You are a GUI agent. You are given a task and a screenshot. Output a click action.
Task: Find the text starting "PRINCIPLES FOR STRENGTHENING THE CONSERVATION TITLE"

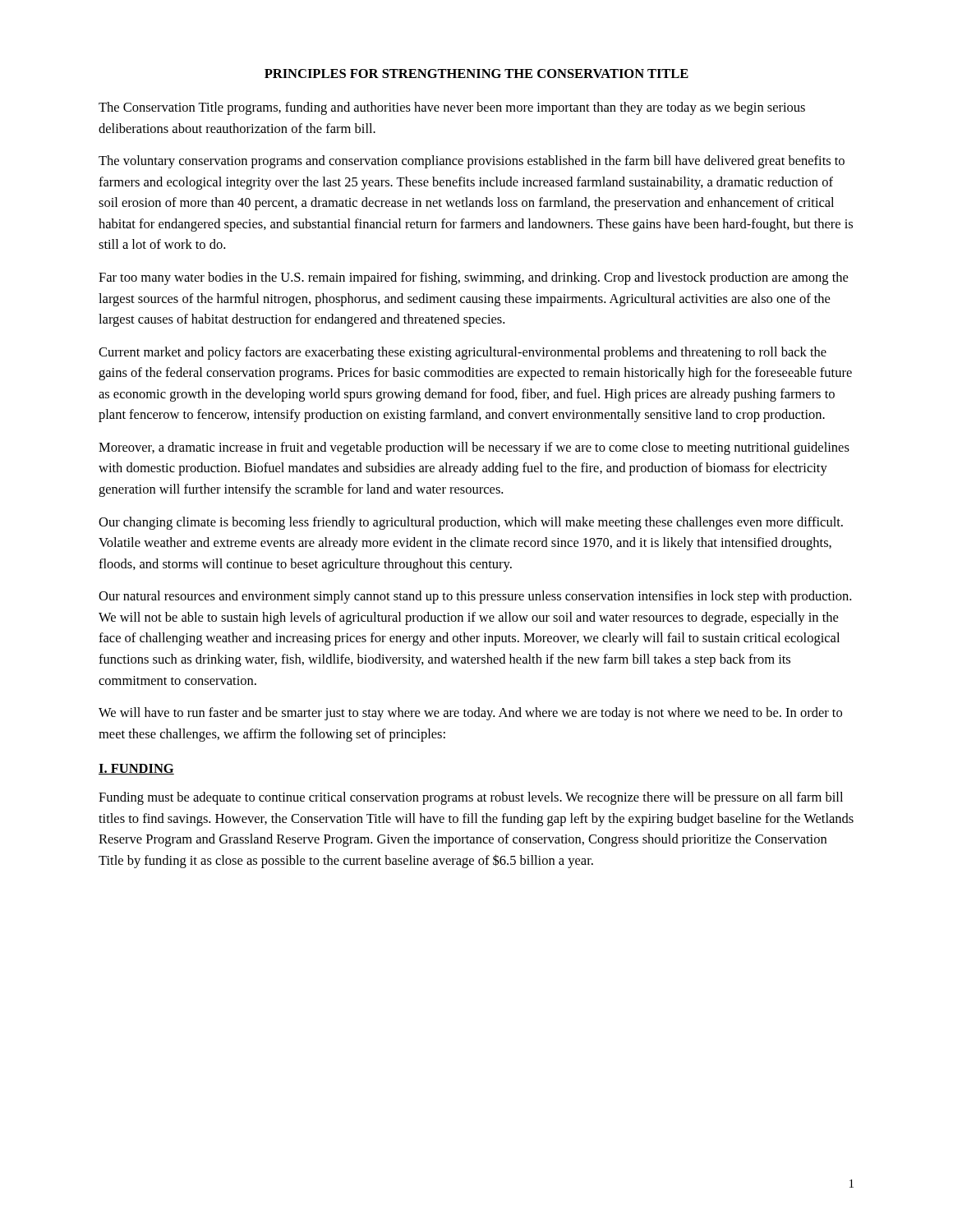(476, 73)
